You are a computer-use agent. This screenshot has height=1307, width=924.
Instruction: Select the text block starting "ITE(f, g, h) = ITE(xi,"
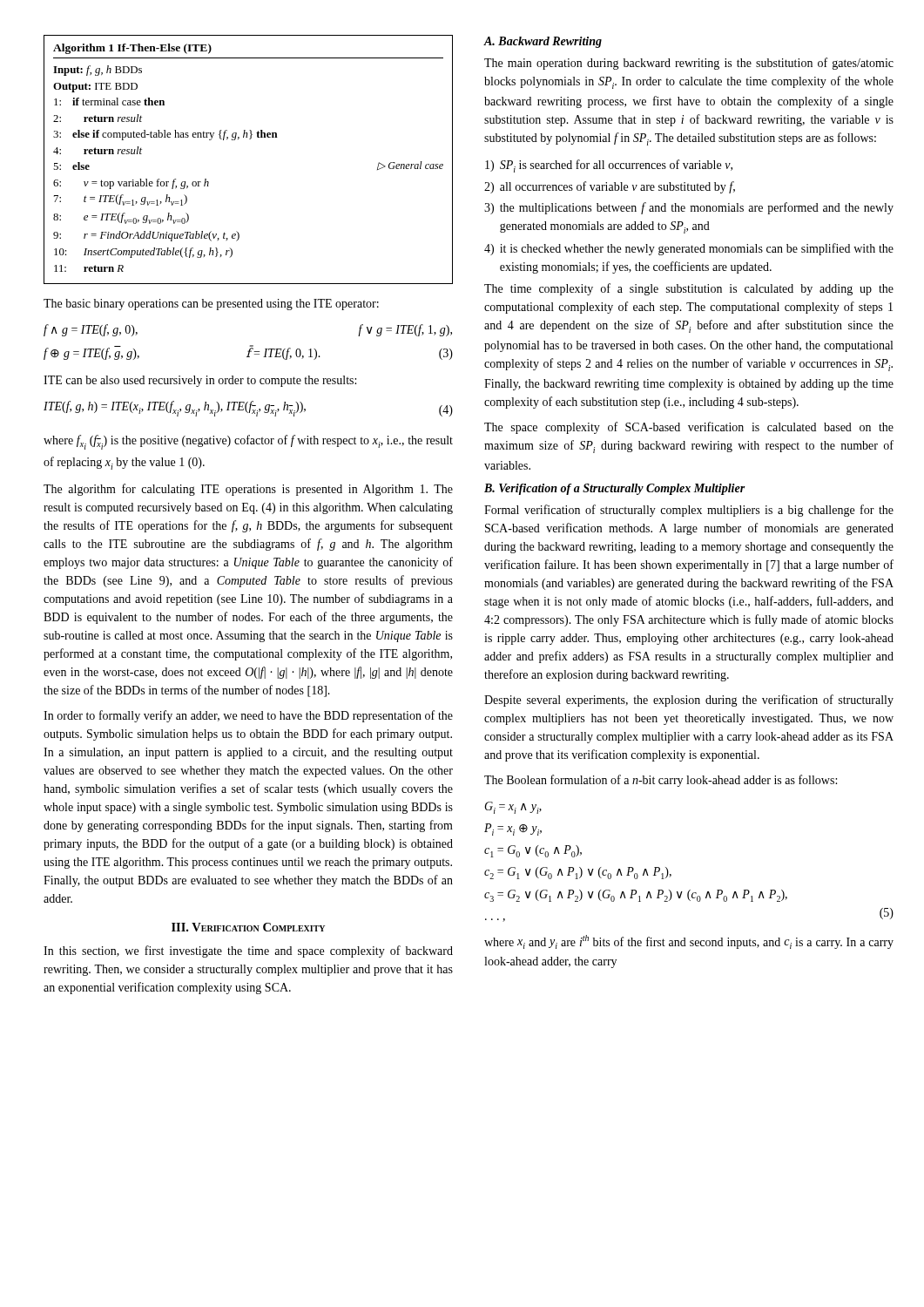click(248, 410)
